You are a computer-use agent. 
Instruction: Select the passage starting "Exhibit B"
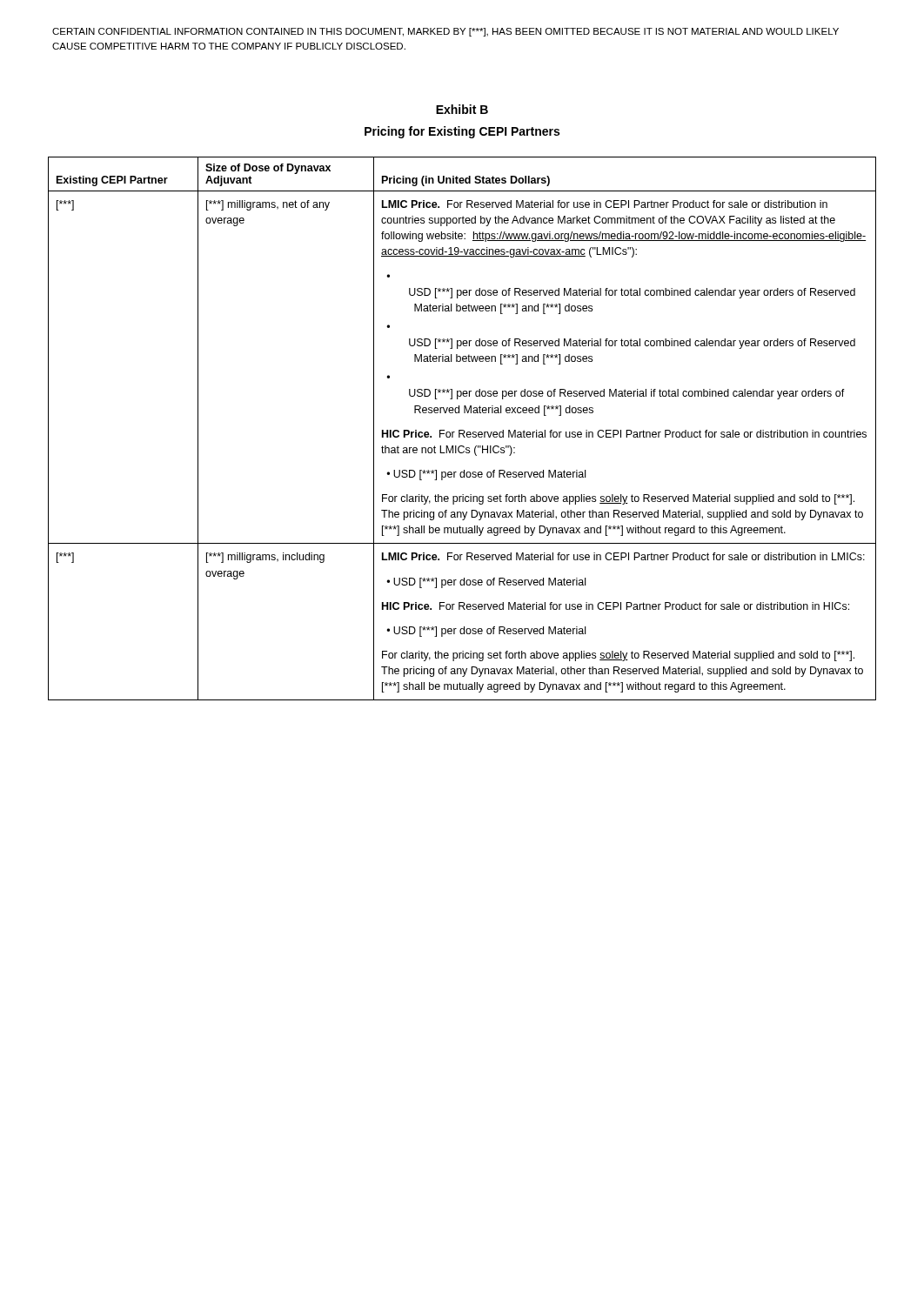pos(462,110)
